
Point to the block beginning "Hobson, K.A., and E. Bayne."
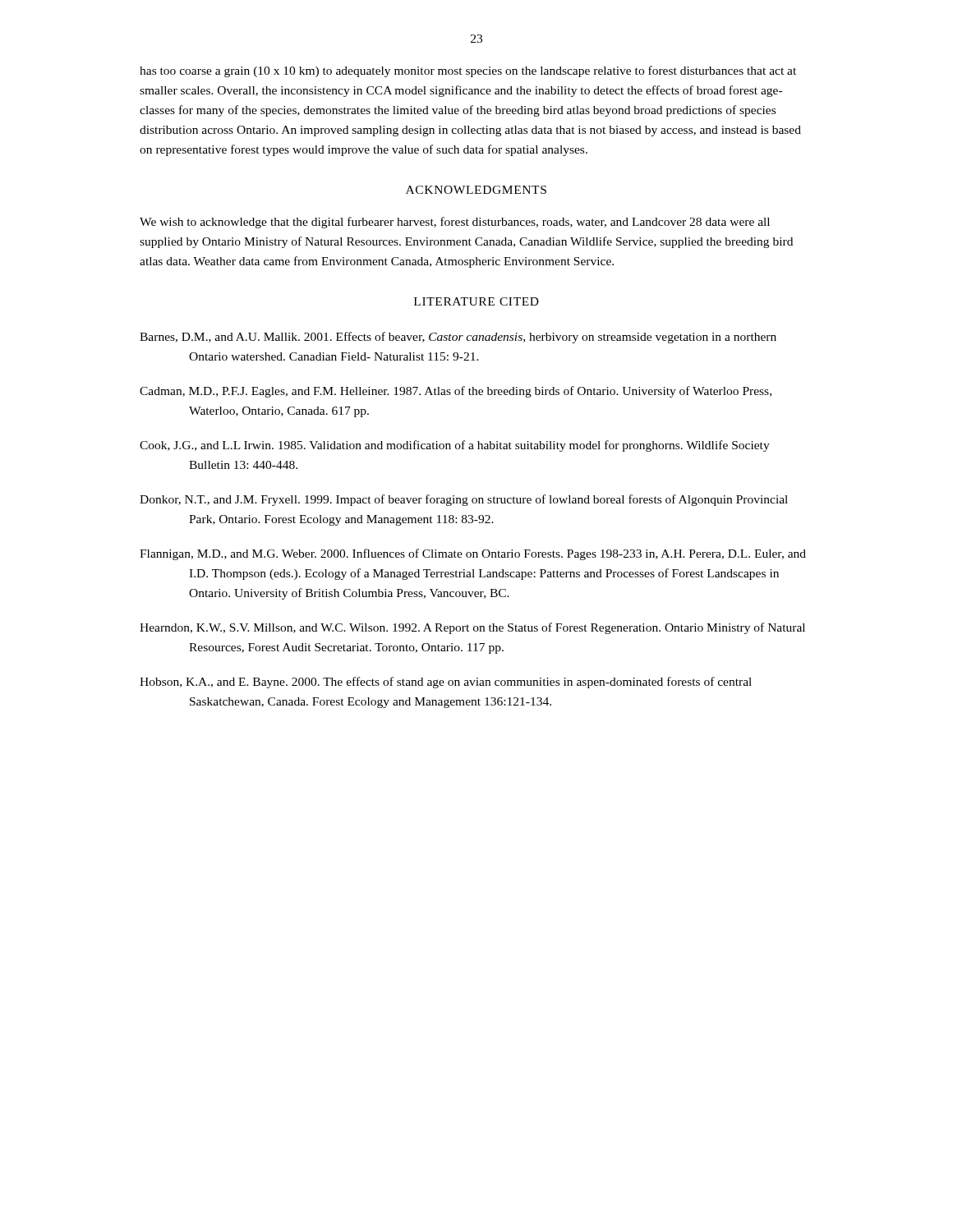[x=446, y=691]
